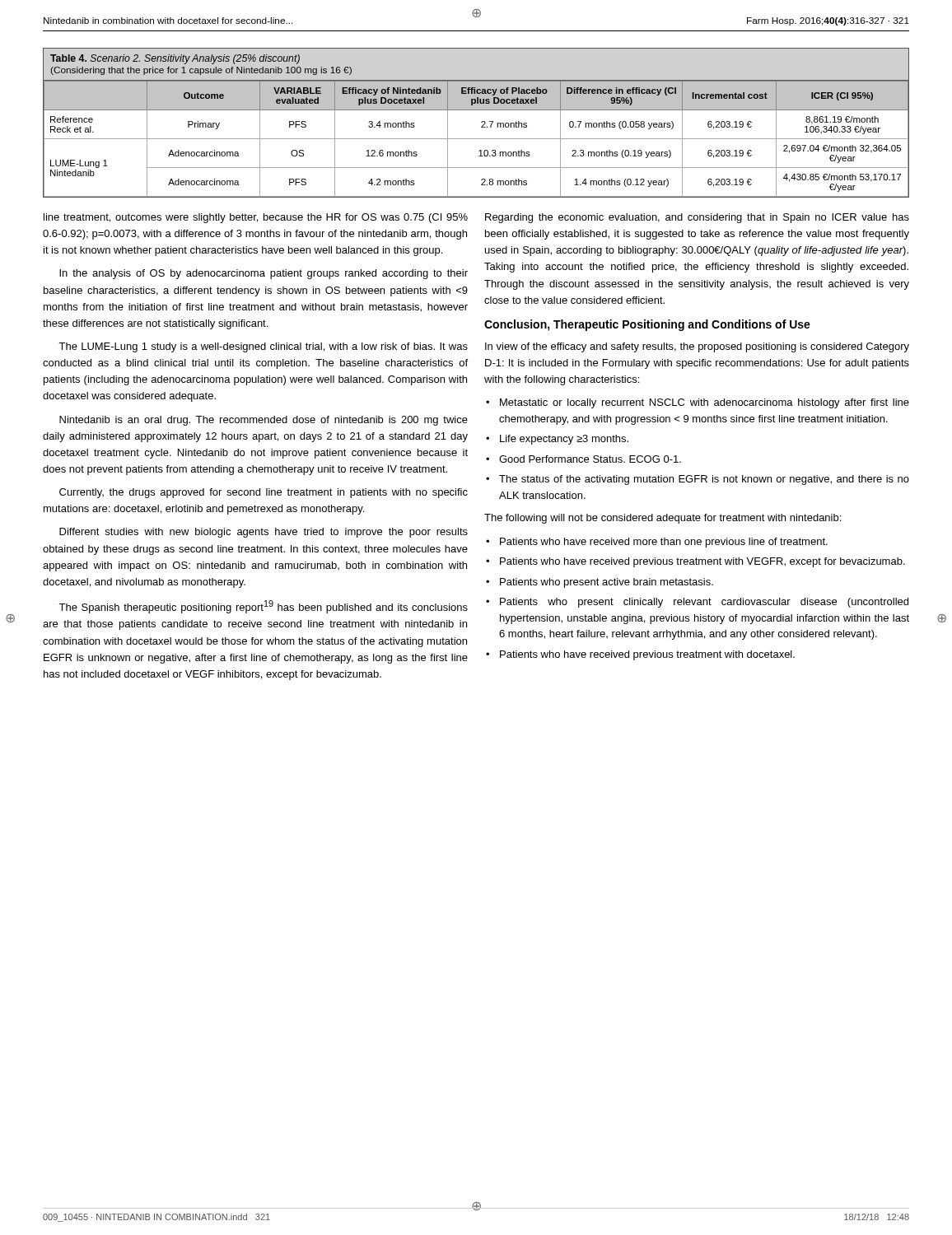
Task: Locate the table with the text "8,861.19 €/month 106,340.33"
Action: pos(476,123)
